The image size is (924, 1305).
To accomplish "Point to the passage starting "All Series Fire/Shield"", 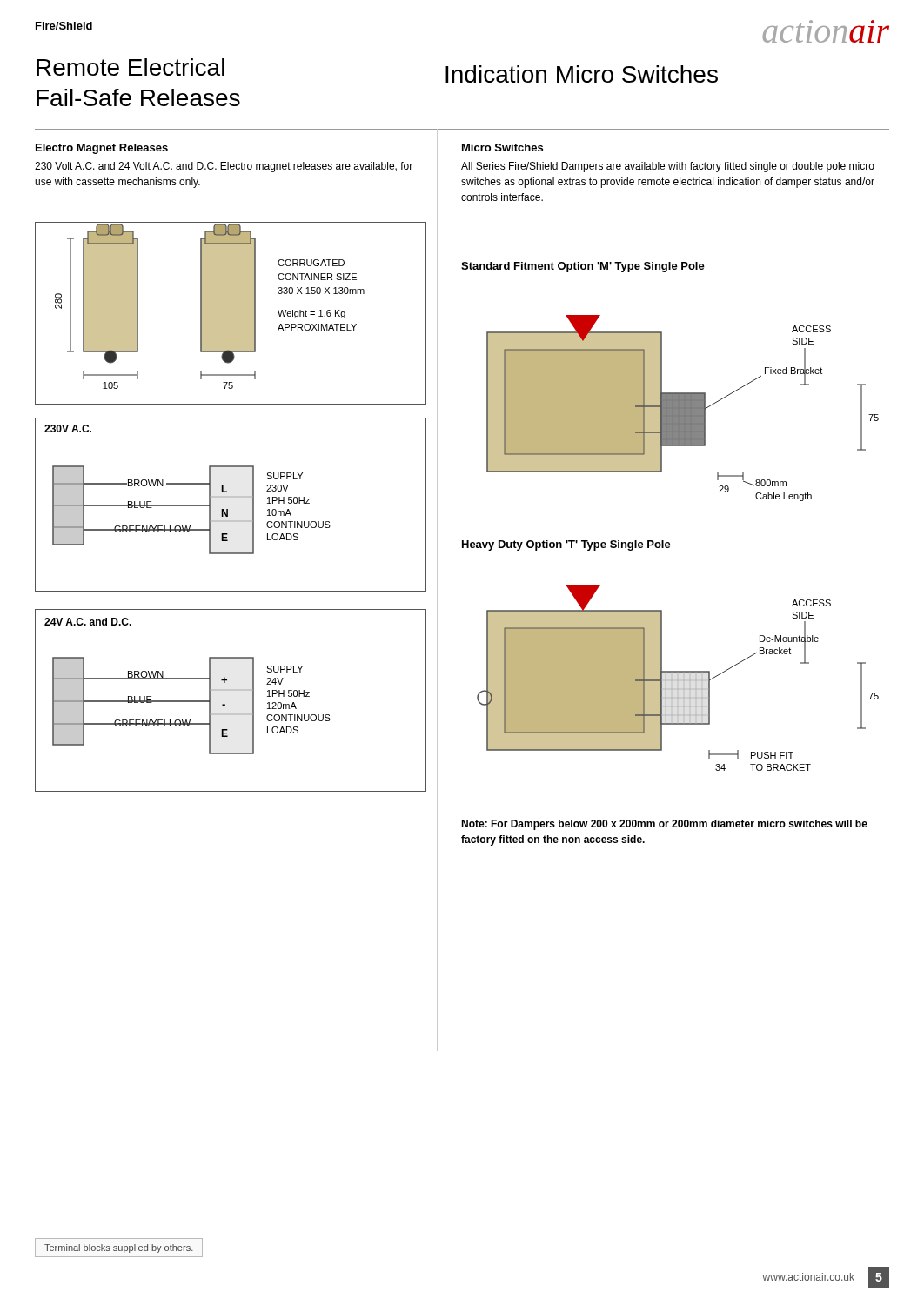I will click(668, 182).
